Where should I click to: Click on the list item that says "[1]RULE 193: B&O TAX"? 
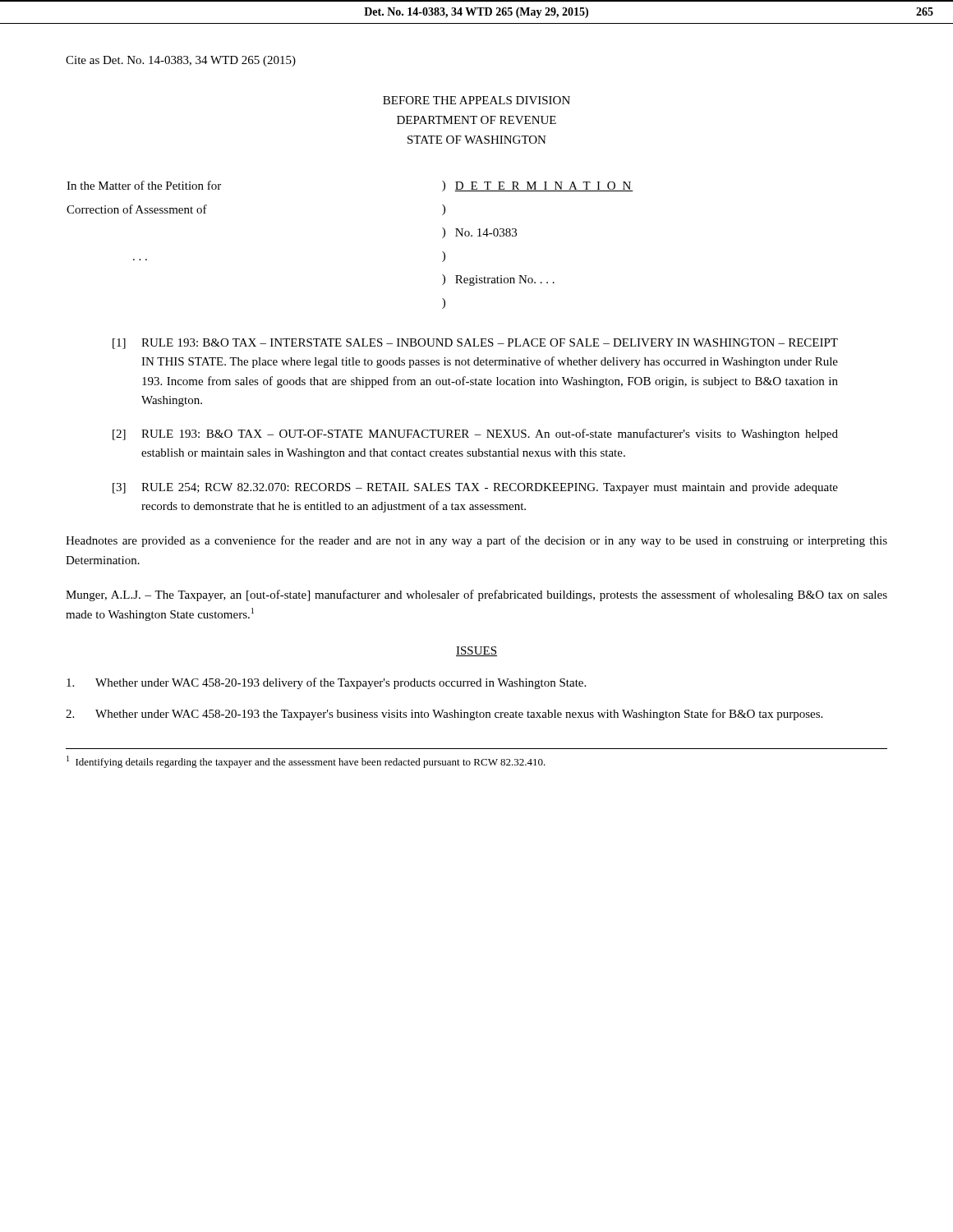click(475, 372)
